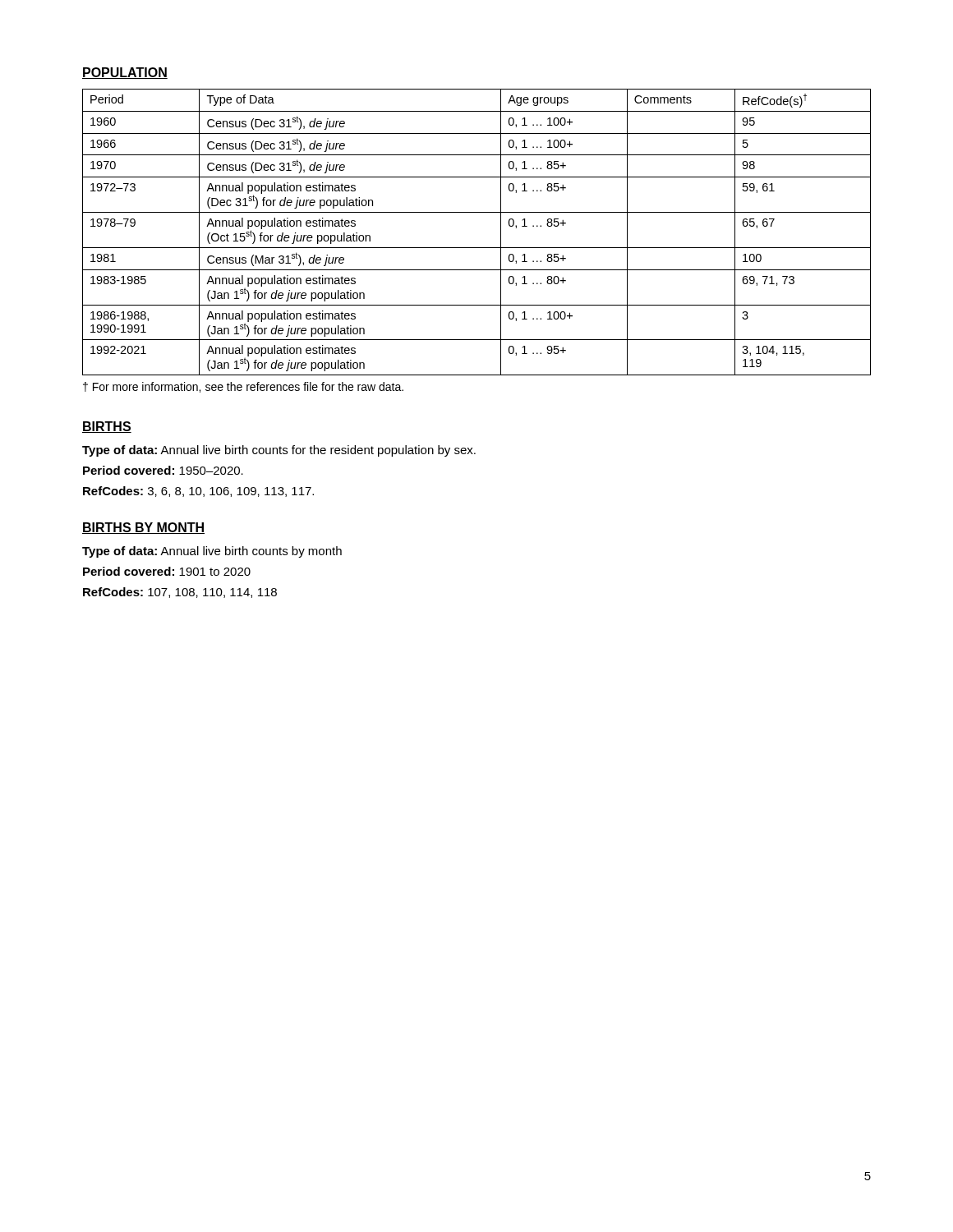
Task: Select the passage starting "Period covered: 1901 to 2020"
Action: click(x=166, y=571)
